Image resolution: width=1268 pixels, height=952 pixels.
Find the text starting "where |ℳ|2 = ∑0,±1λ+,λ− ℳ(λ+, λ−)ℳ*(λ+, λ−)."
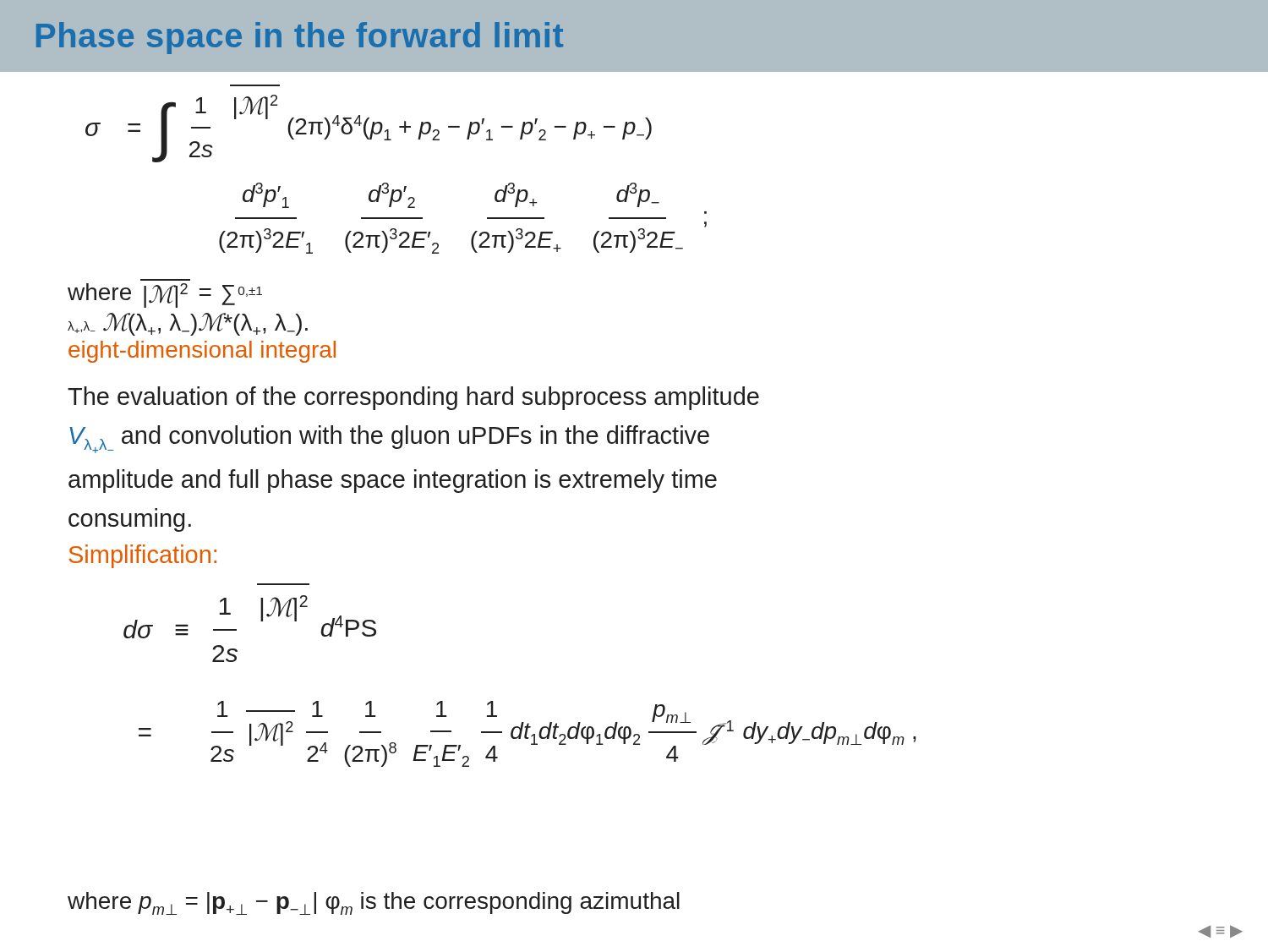[x=189, y=309]
